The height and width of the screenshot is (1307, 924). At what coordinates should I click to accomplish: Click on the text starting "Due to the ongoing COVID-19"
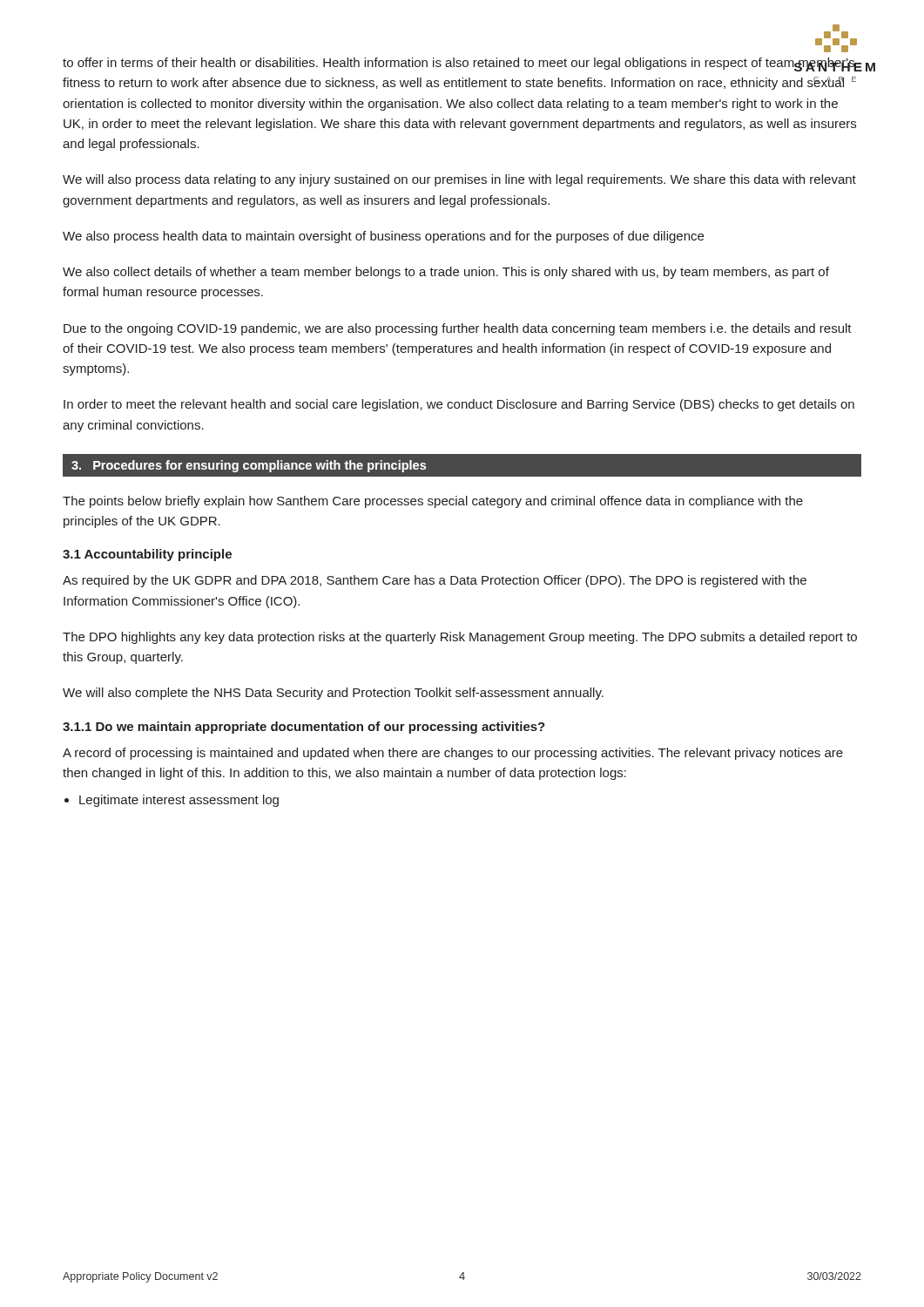(x=457, y=348)
